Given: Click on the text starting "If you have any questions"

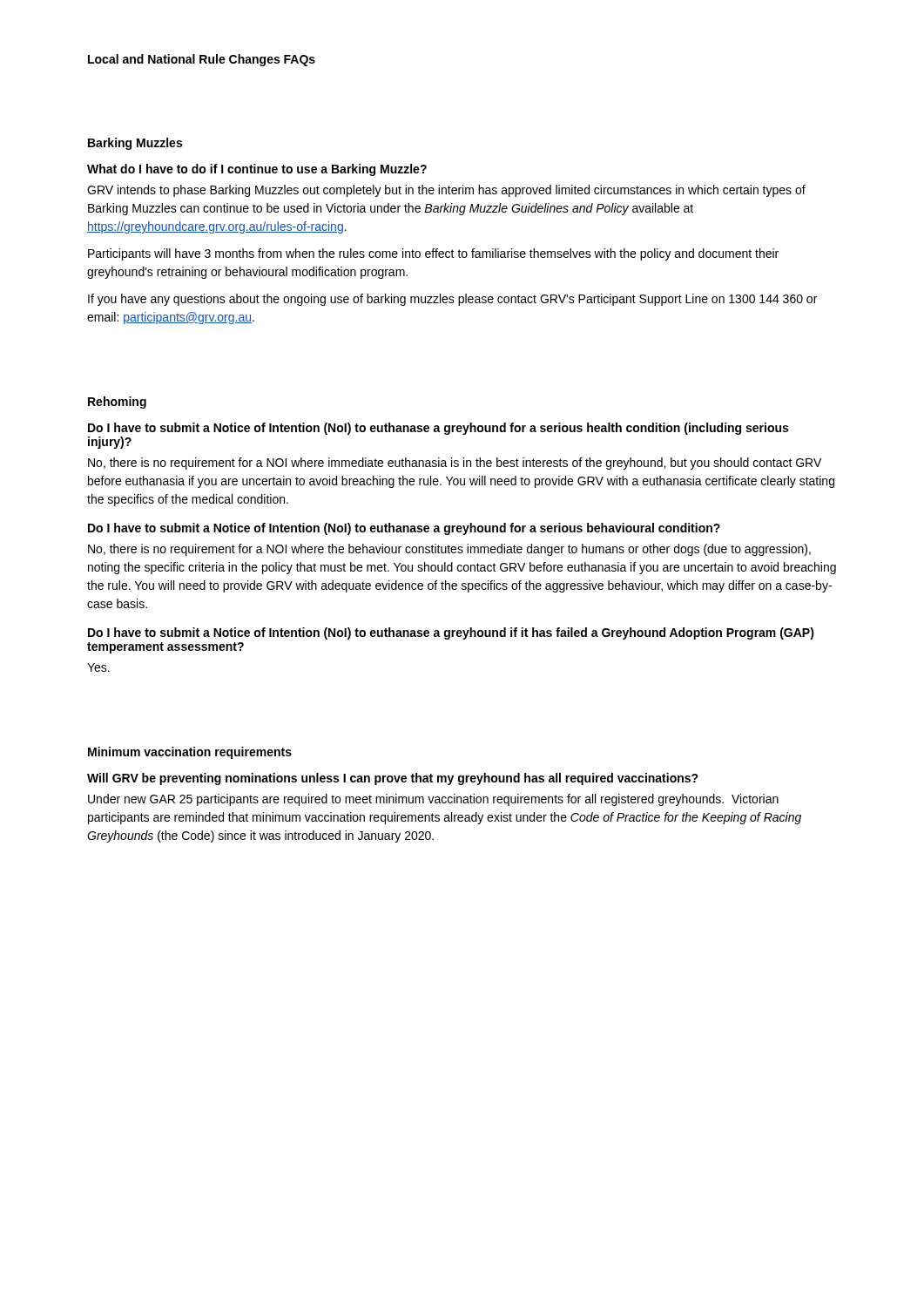Looking at the screenshot, I should click(x=452, y=308).
